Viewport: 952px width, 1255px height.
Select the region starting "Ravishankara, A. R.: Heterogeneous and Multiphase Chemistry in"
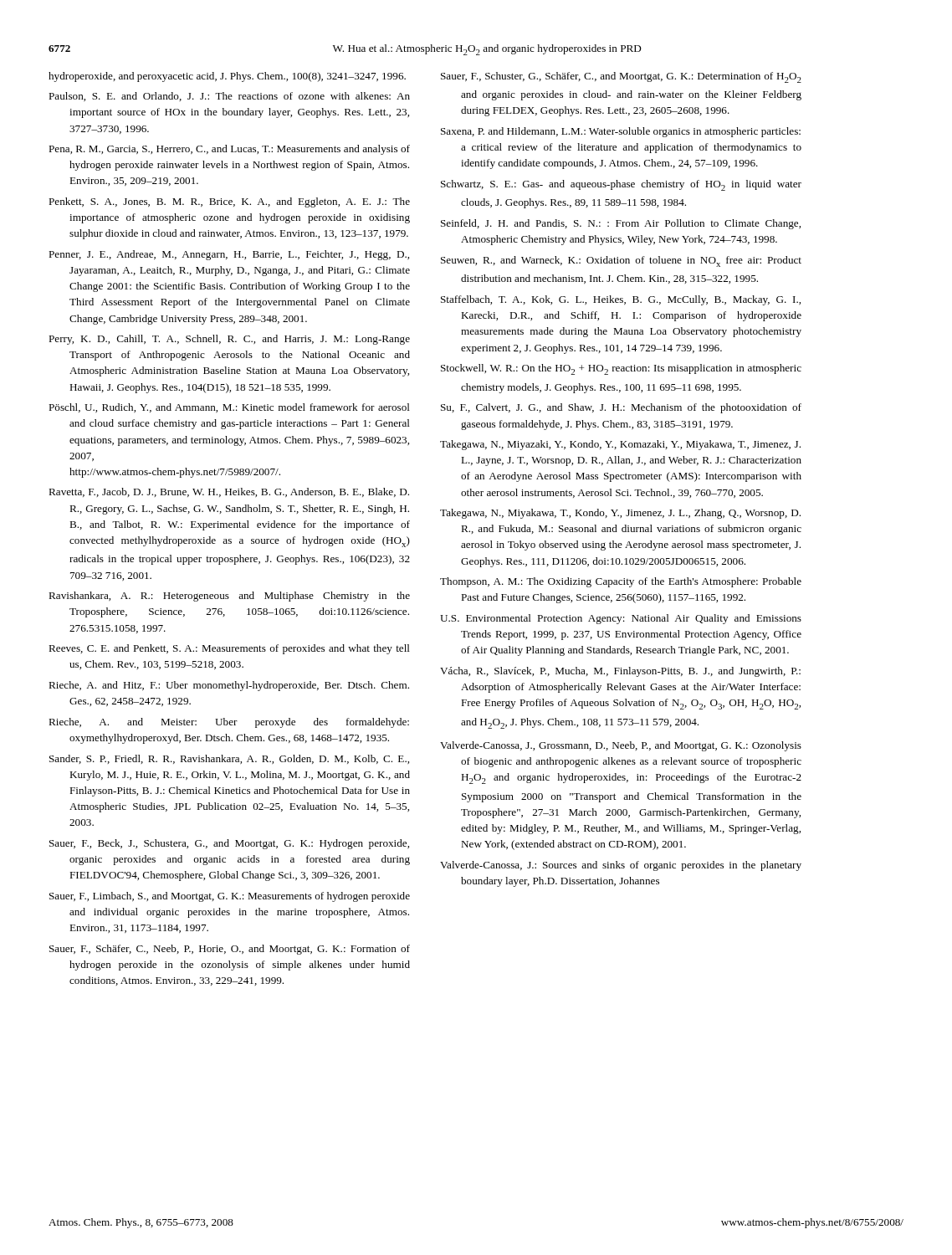[x=229, y=612]
